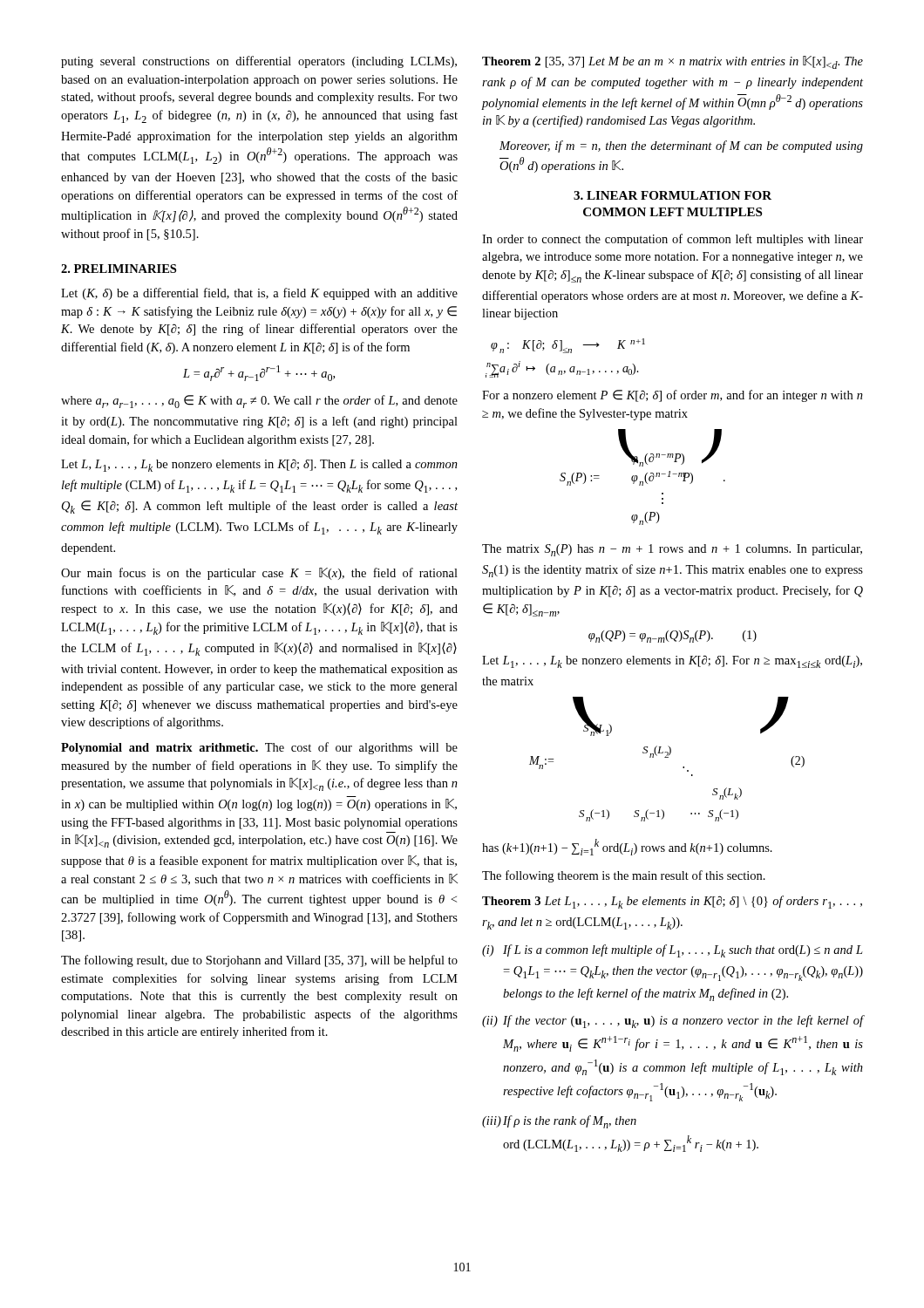Screen dimensions: 1308x924
Task: Point to the block starting "In order to"
Action: pos(673,276)
